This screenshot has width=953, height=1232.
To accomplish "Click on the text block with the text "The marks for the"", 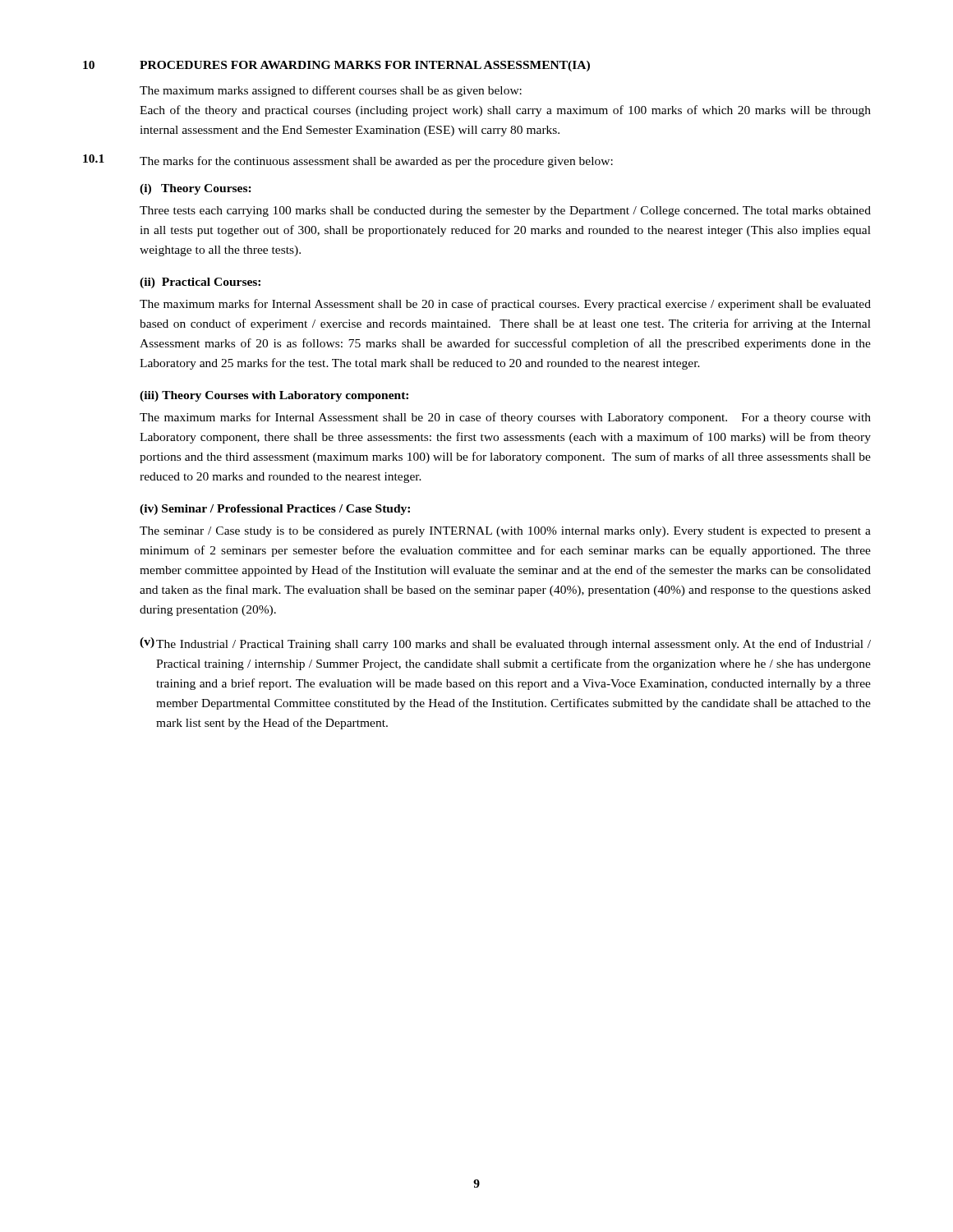I will coord(377,161).
